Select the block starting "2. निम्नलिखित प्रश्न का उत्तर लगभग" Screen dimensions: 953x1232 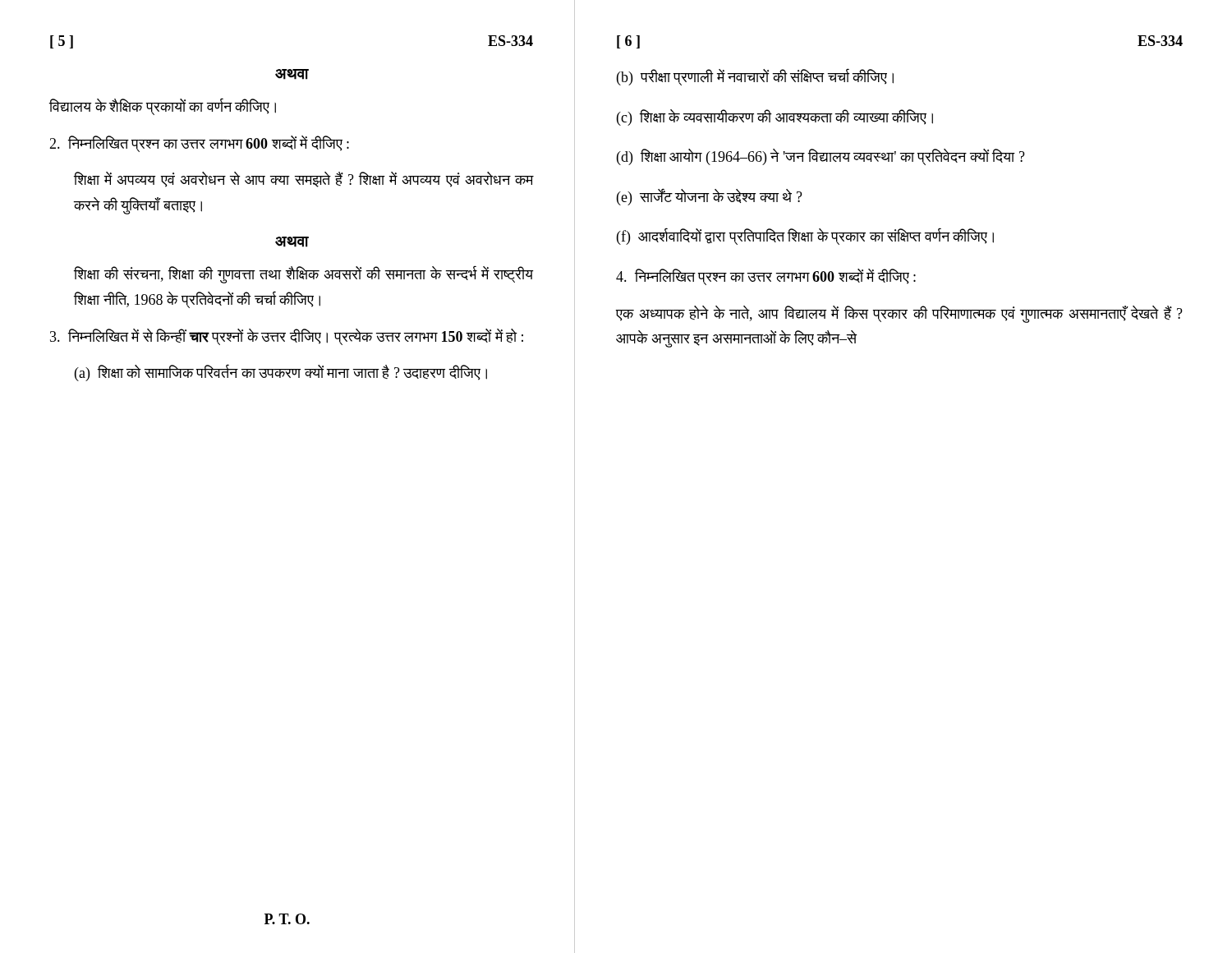(291, 144)
